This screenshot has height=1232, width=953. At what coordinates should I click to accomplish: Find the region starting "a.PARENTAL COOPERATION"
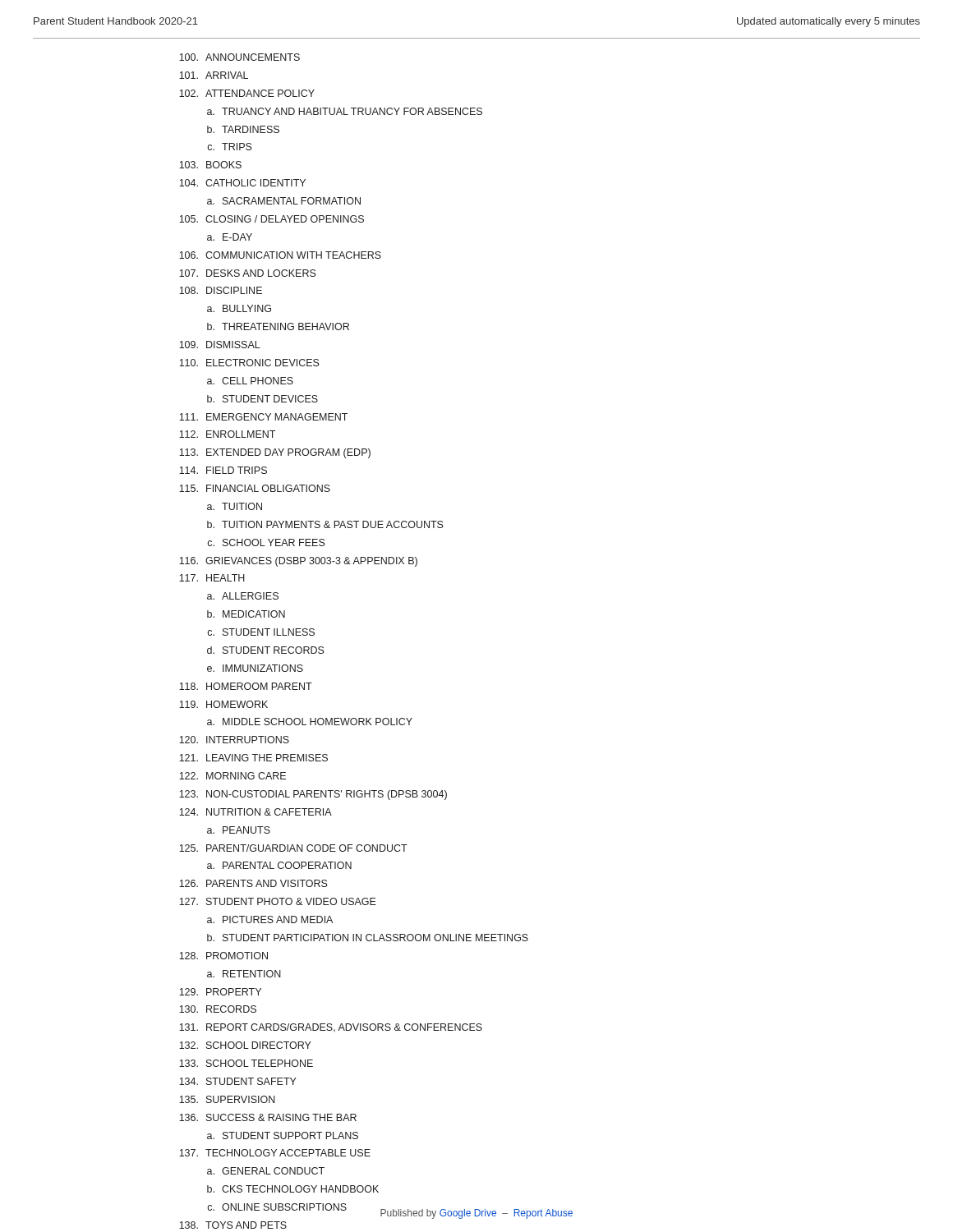click(266, 867)
